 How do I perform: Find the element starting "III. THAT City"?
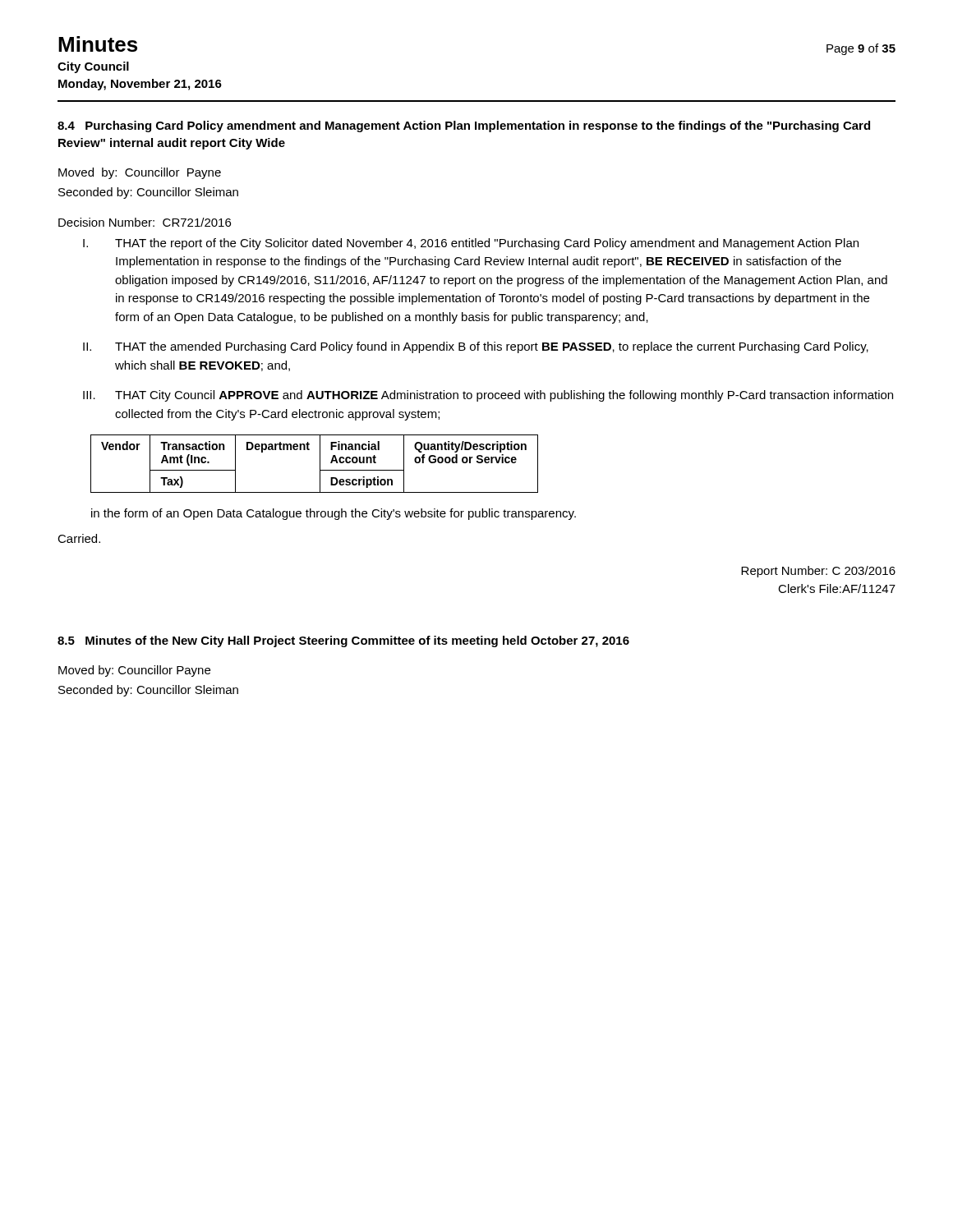point(489,405)
